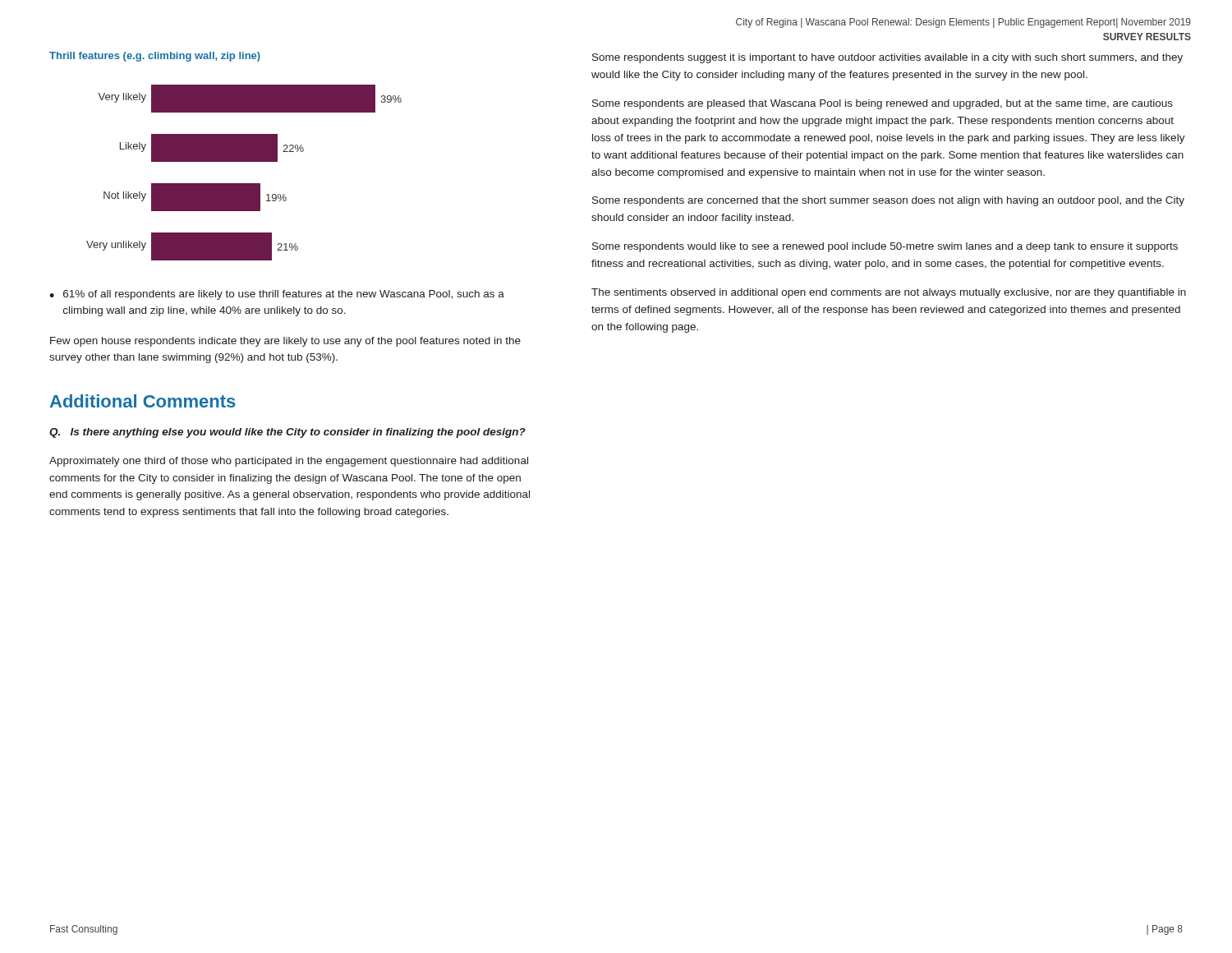
Task: Click on the text block containing "Approximately one third of those who"
Action: point(290,486)
